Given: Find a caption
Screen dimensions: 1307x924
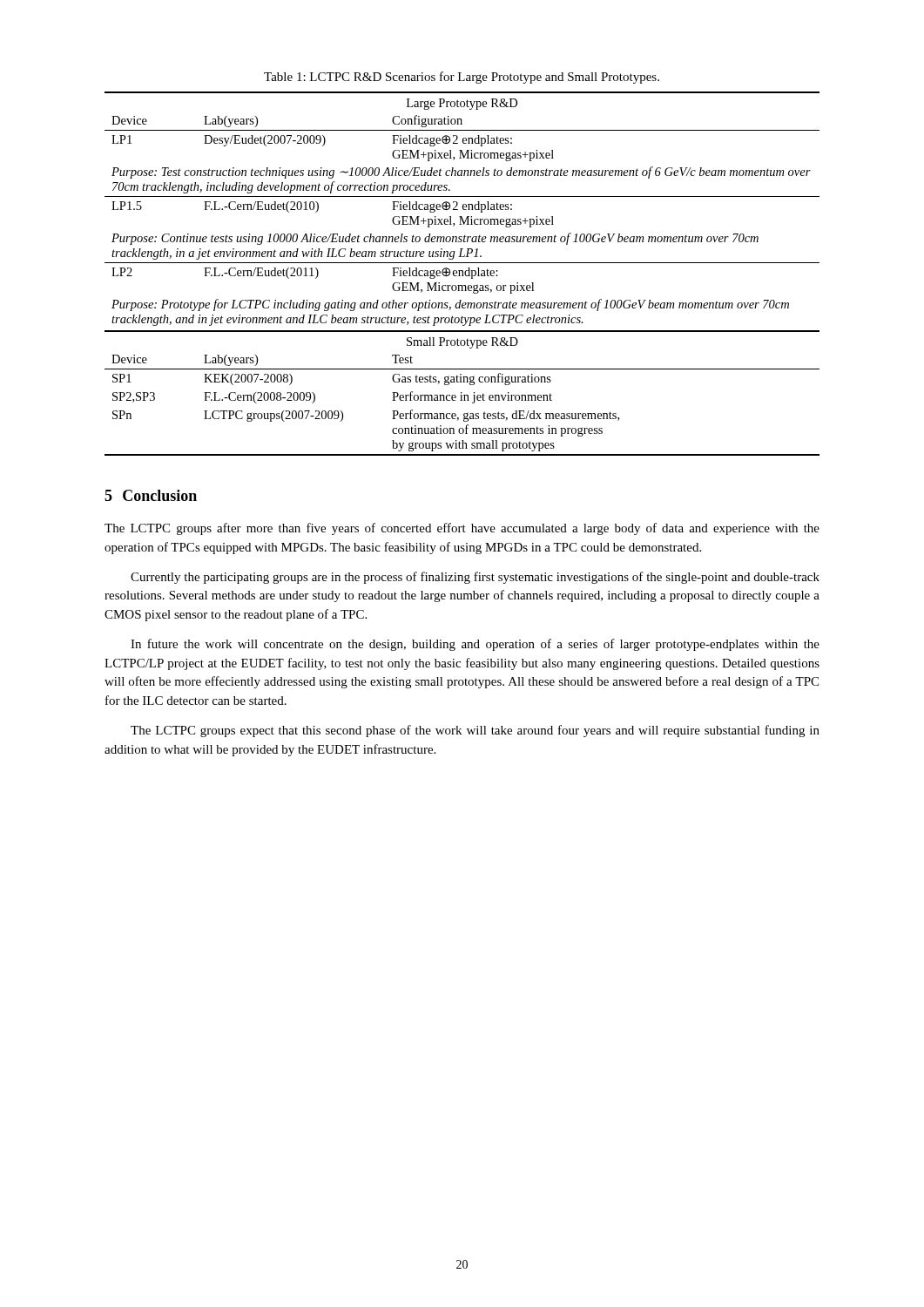Looking at the screenshot, I should click(462, 77).
